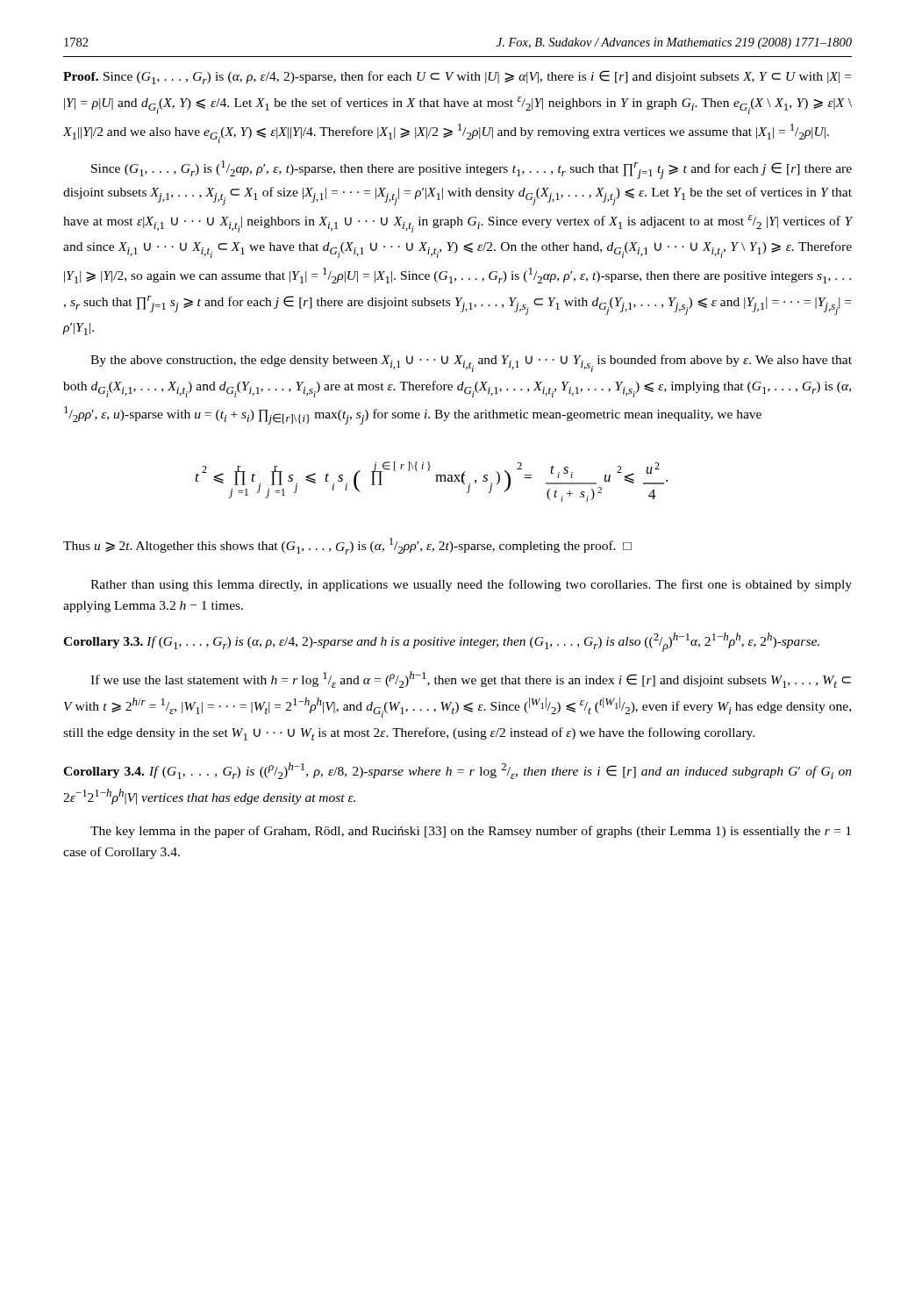Click on the text block starting "Thus u ⩾ 2t."
This screenshot has width=915, height=1316.
347,546
